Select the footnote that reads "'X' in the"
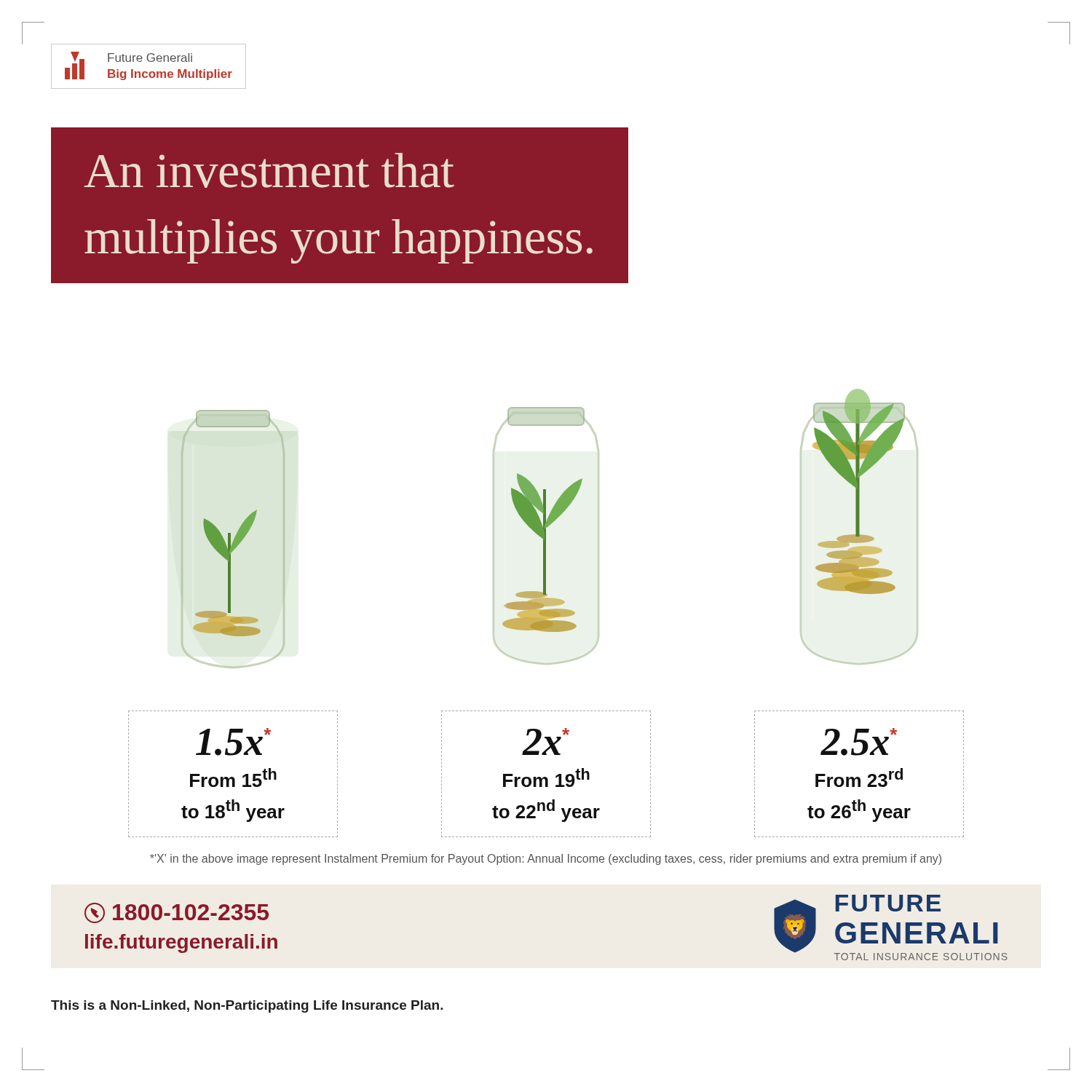Image resolution: width=1092 pixels, height=1092 pixels. tap(546, 859)
